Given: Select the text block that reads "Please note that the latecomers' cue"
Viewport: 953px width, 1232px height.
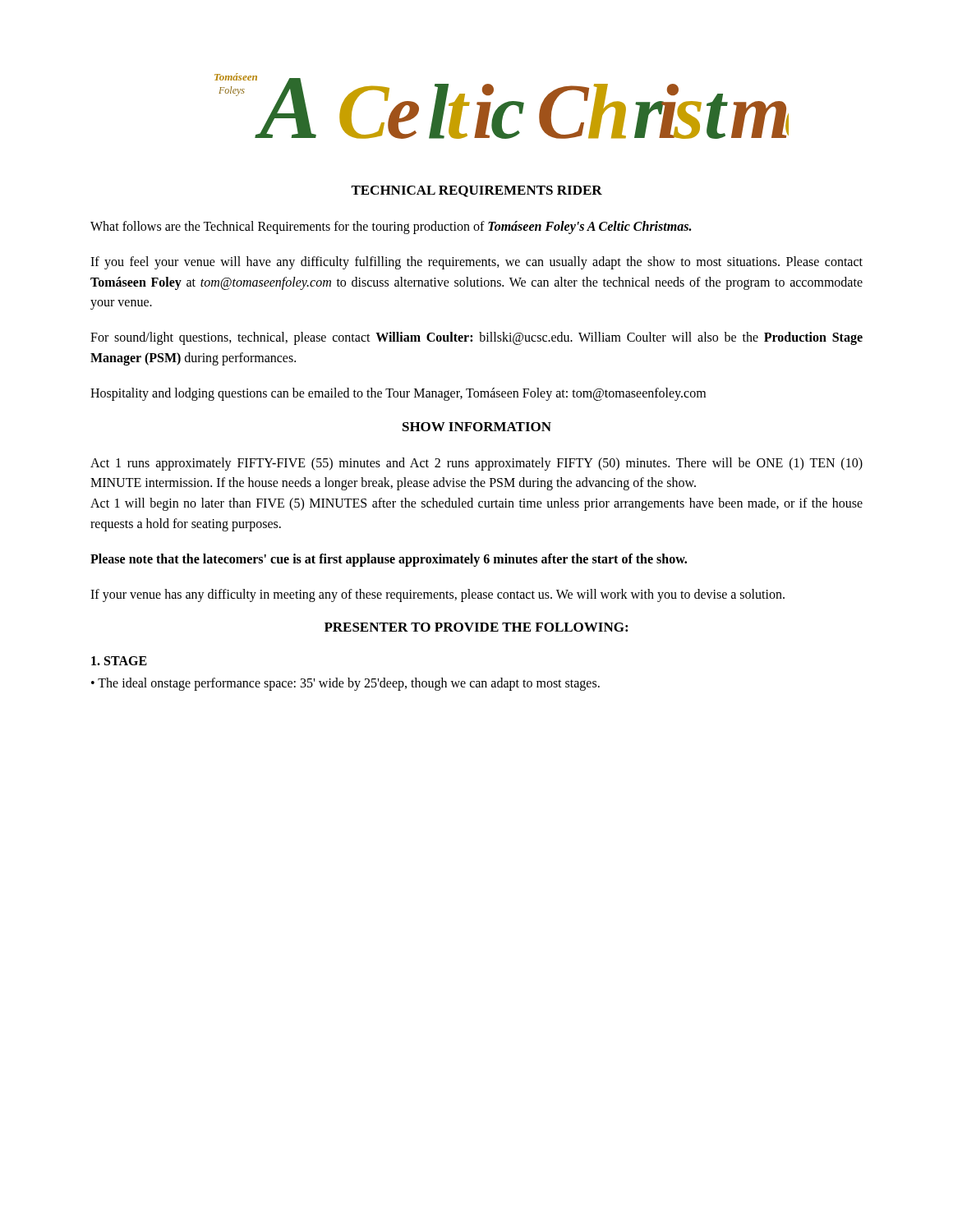Looking at the screenshot, I should tap(389, 559).
